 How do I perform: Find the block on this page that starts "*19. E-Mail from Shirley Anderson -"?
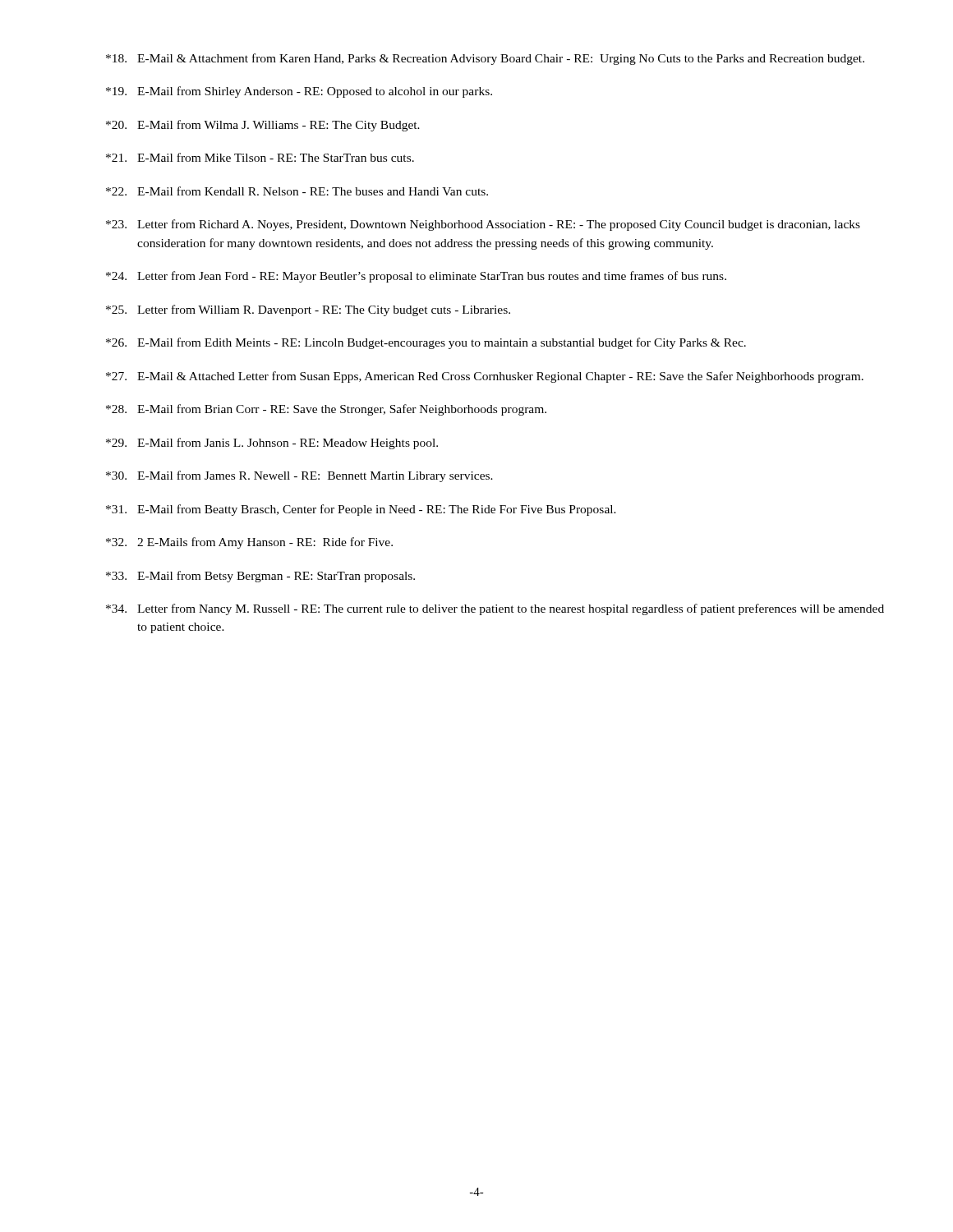pyautogui.click(x=485, y=92)
